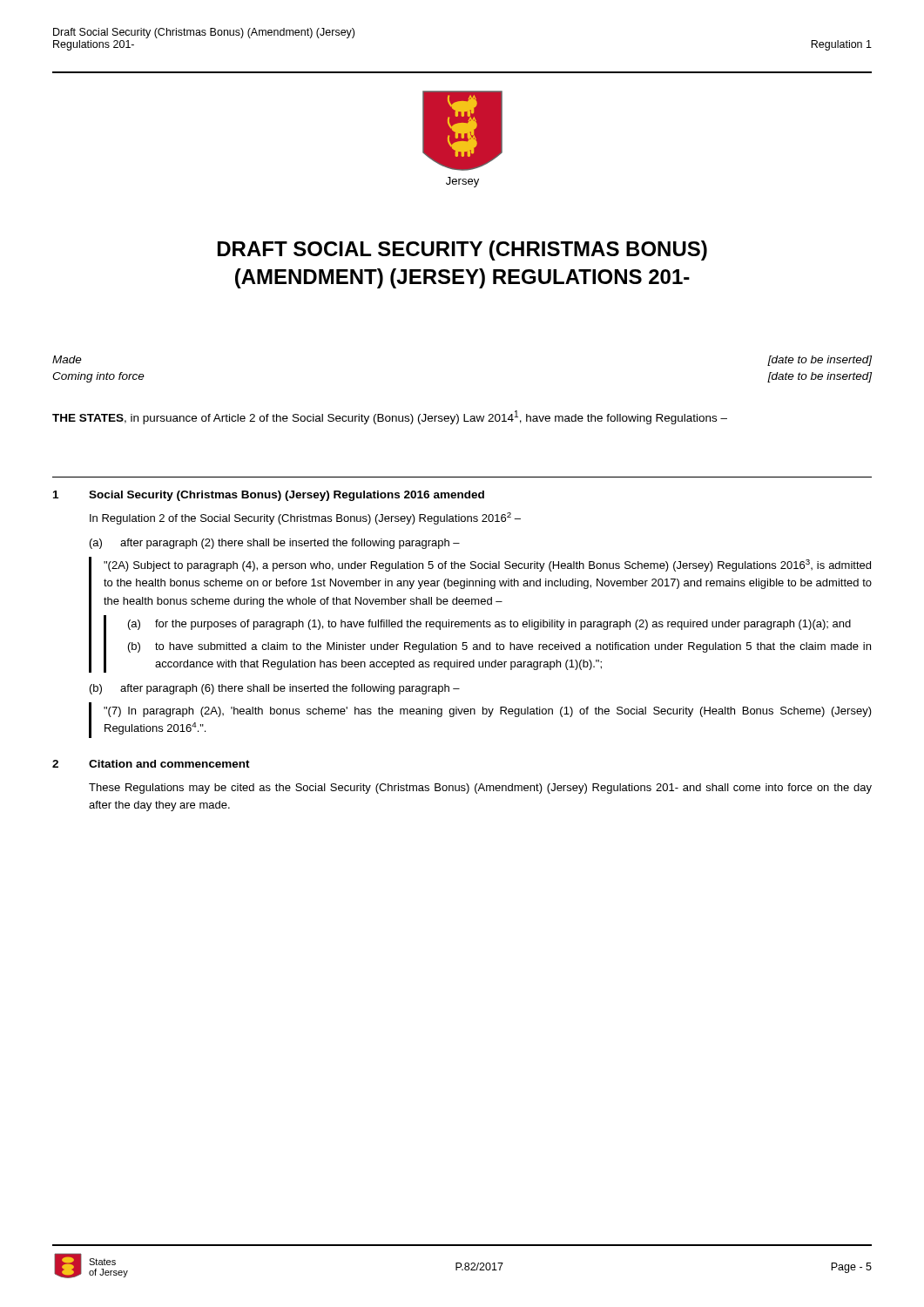The image size is (924, 1307).
Task: Locate the text block starting "THE STATES, in pursuance"
Action: (462, 418)
